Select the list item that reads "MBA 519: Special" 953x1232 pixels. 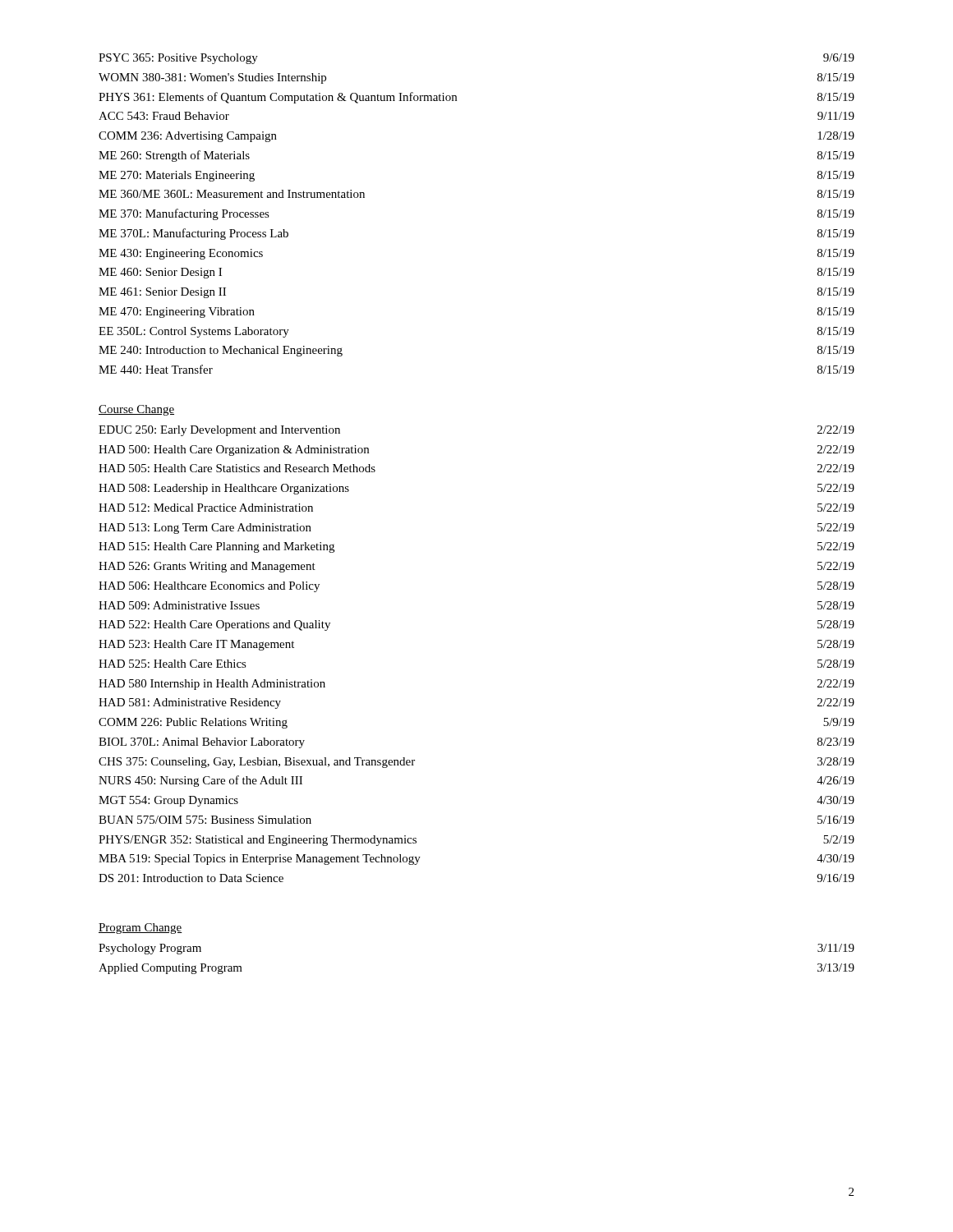click(259, 860)
